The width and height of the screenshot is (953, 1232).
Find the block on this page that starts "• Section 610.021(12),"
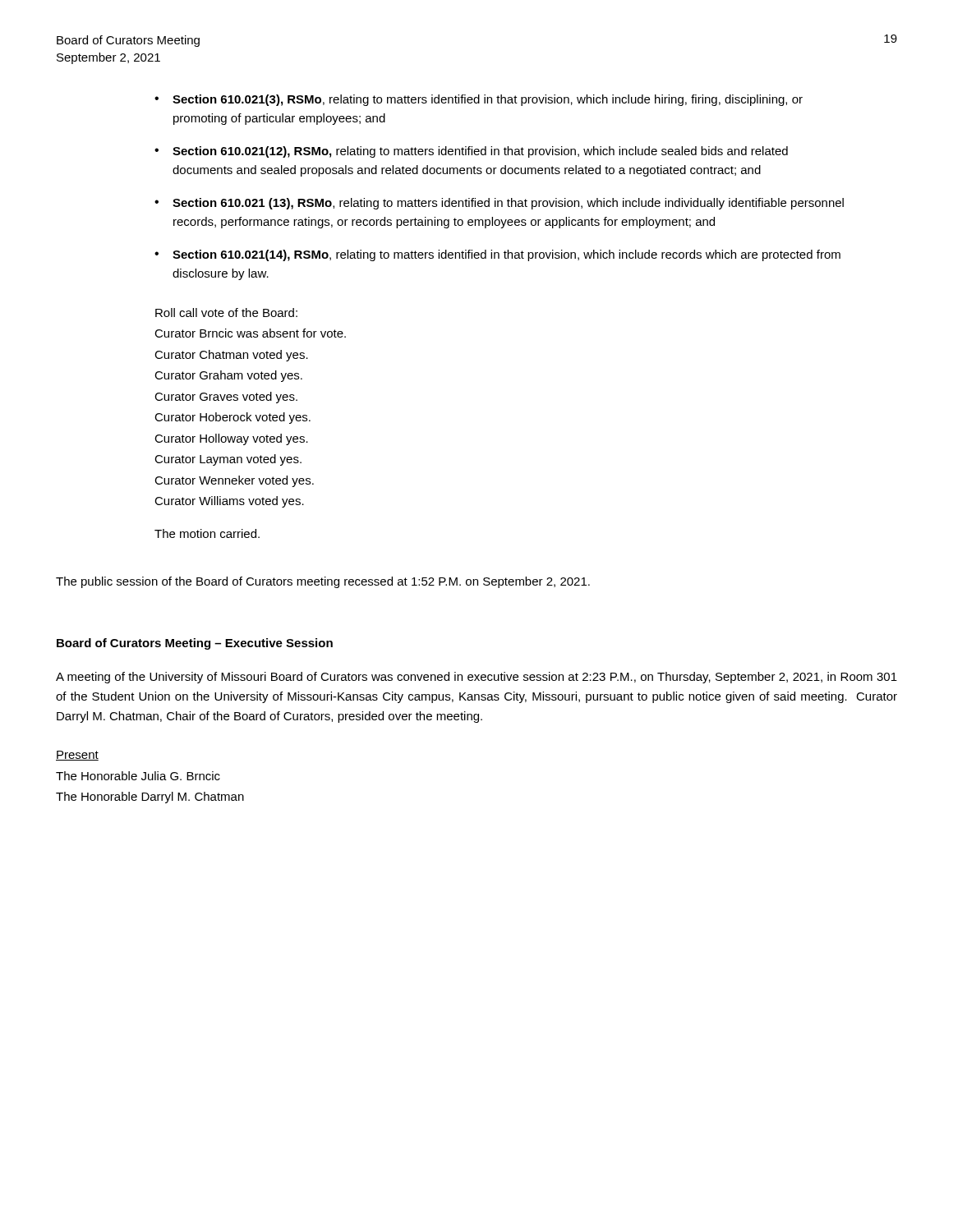(x=501, y=161)
